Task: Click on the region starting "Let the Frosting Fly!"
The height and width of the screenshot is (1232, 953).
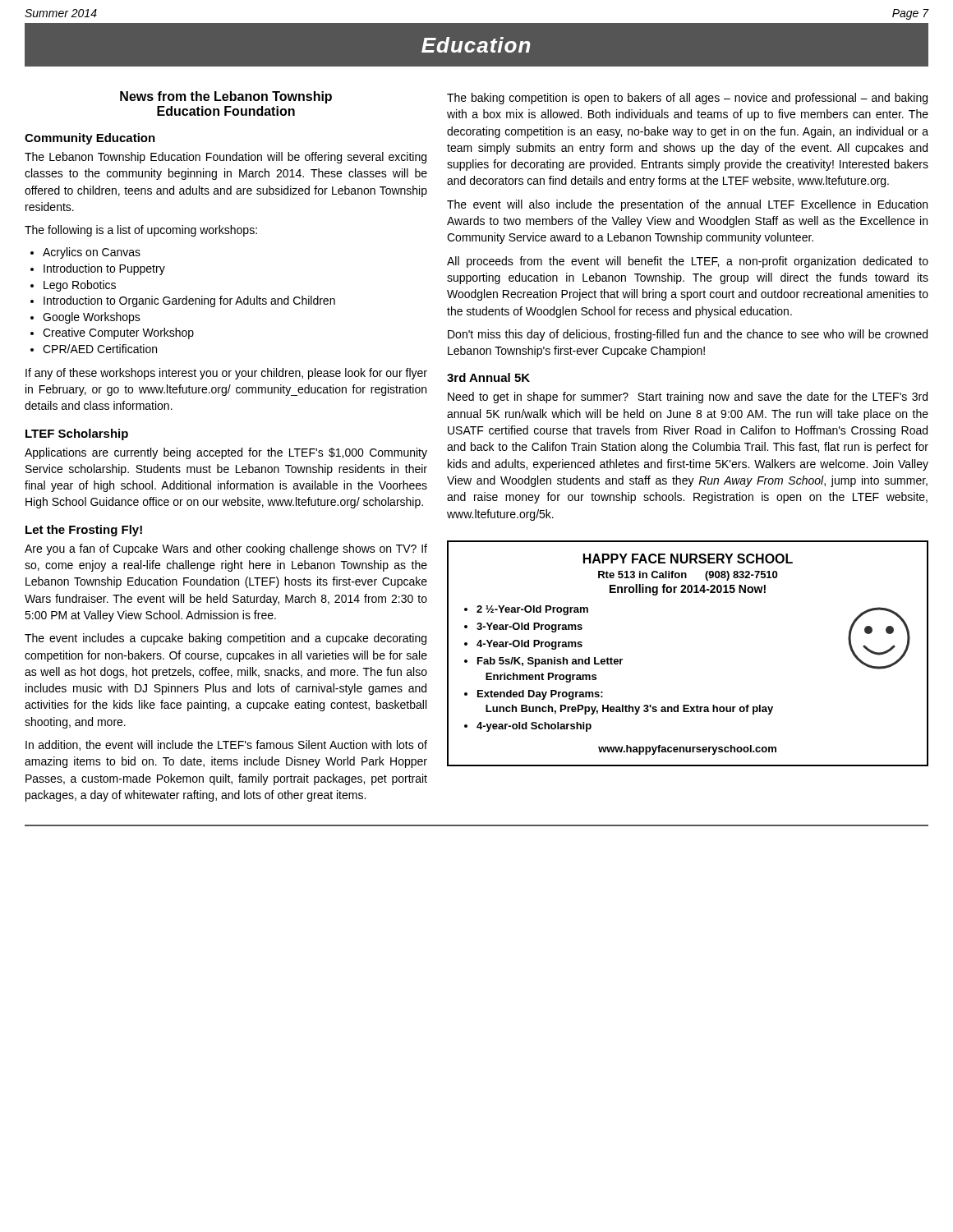Action: [x=84, y=529]
